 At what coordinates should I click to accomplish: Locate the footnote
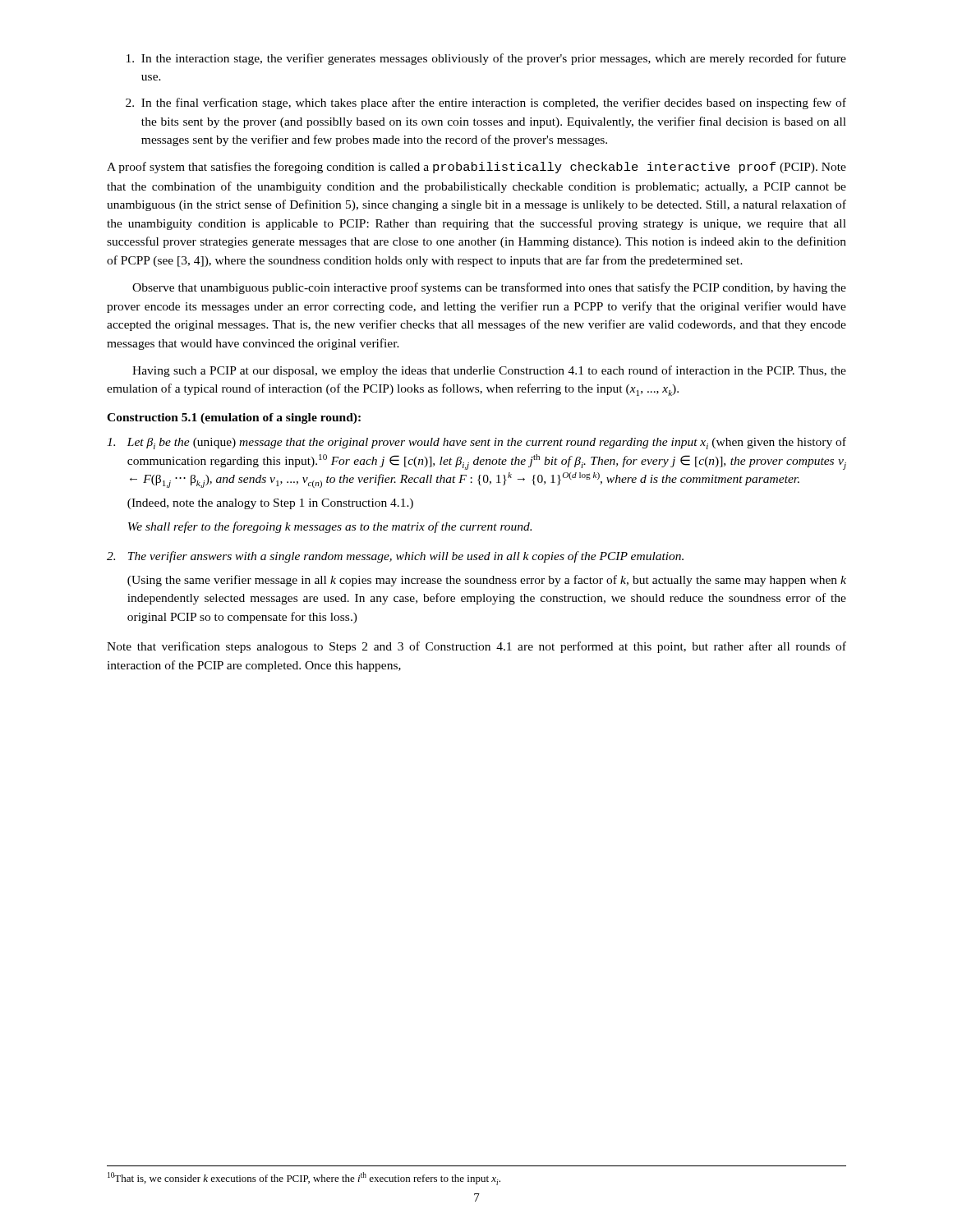click(x=304, y=1179)
